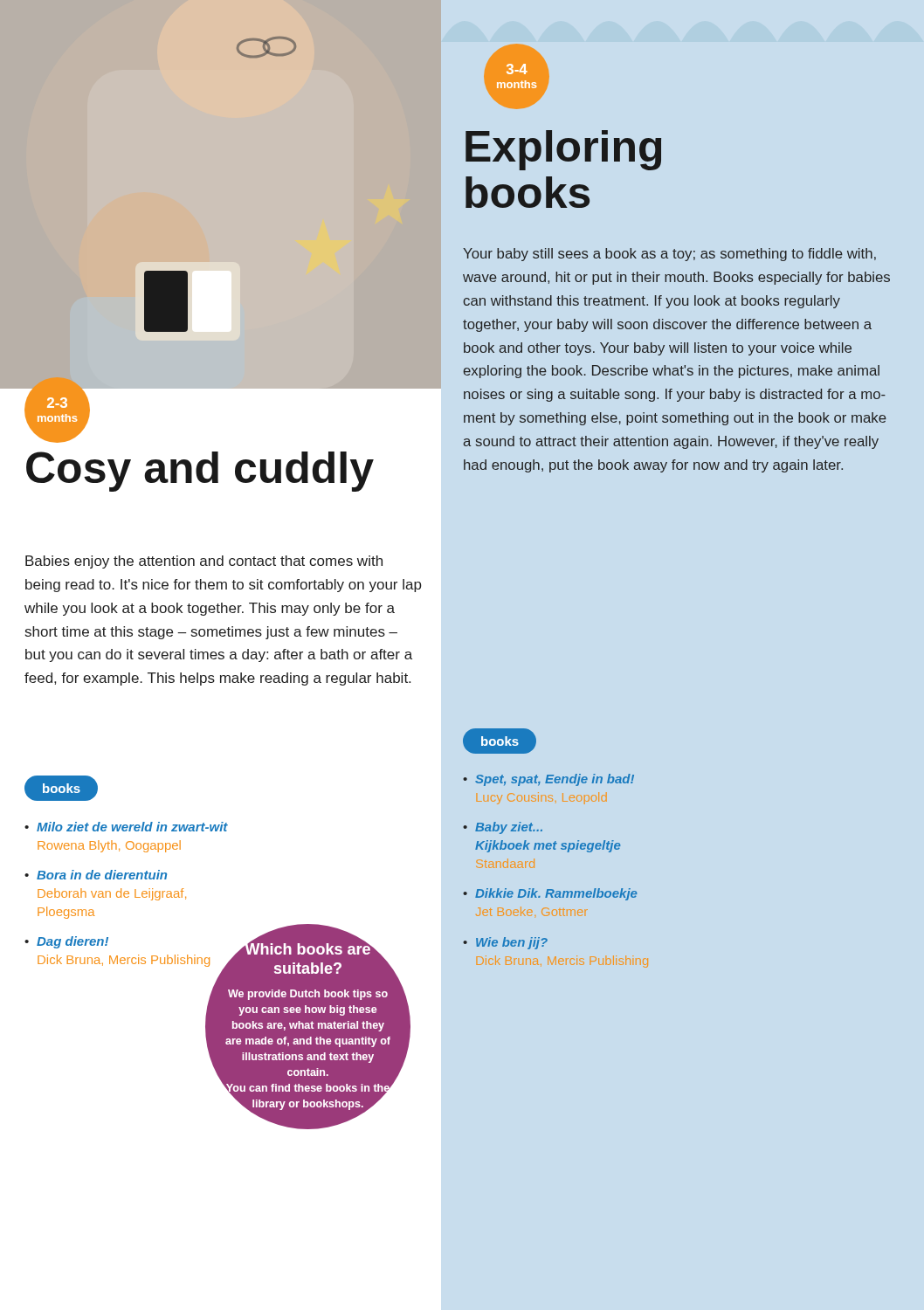
Task: Locate the list item that reads "• Baby ziet...Kijkboek met spiegeltje Standaard"
Action: [542, 845]
